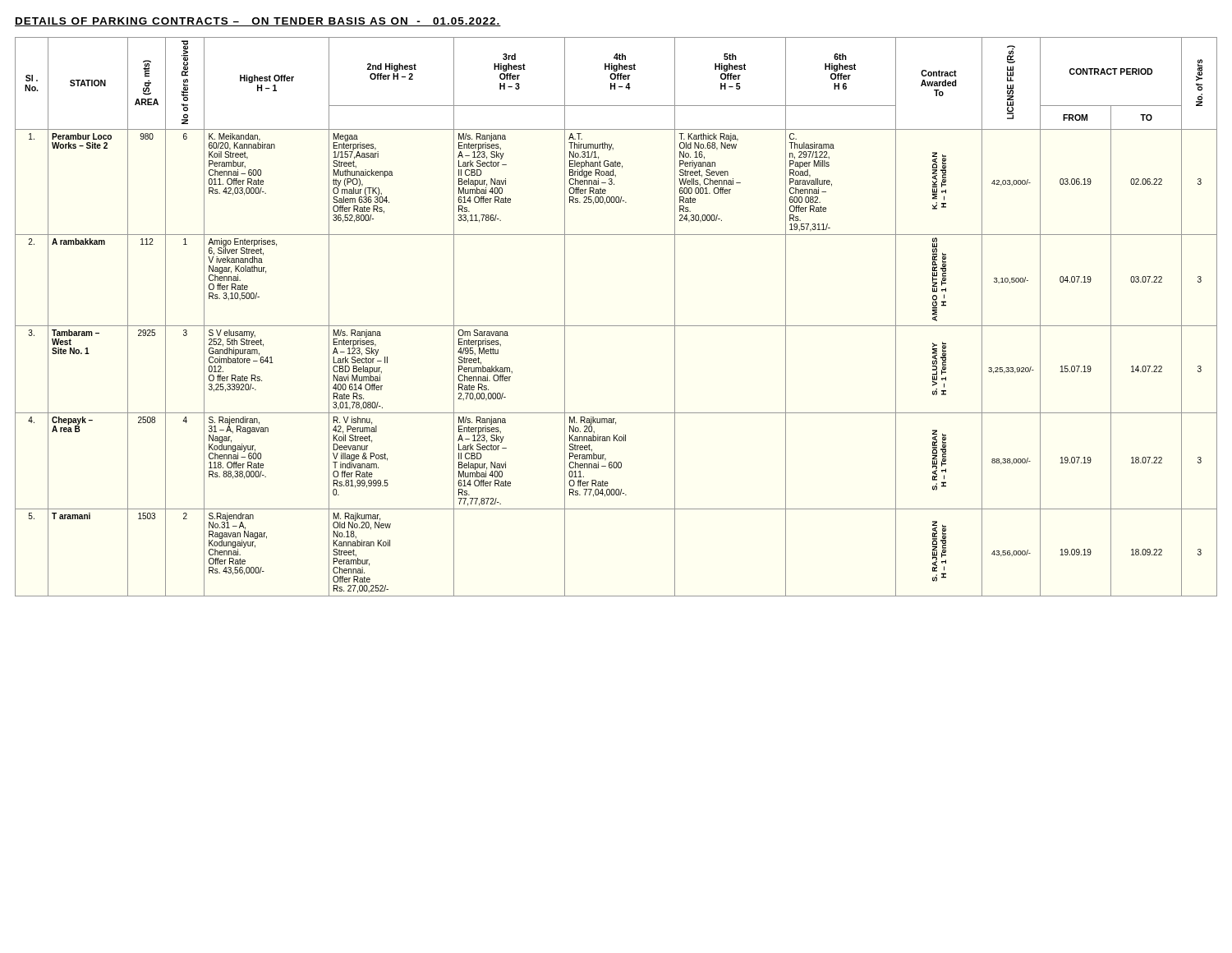Screen dimensions: 953x1232
Task: Locate the table with the text "LICENSE FEE (Rs.)"
Action: [x=616, y=317]
